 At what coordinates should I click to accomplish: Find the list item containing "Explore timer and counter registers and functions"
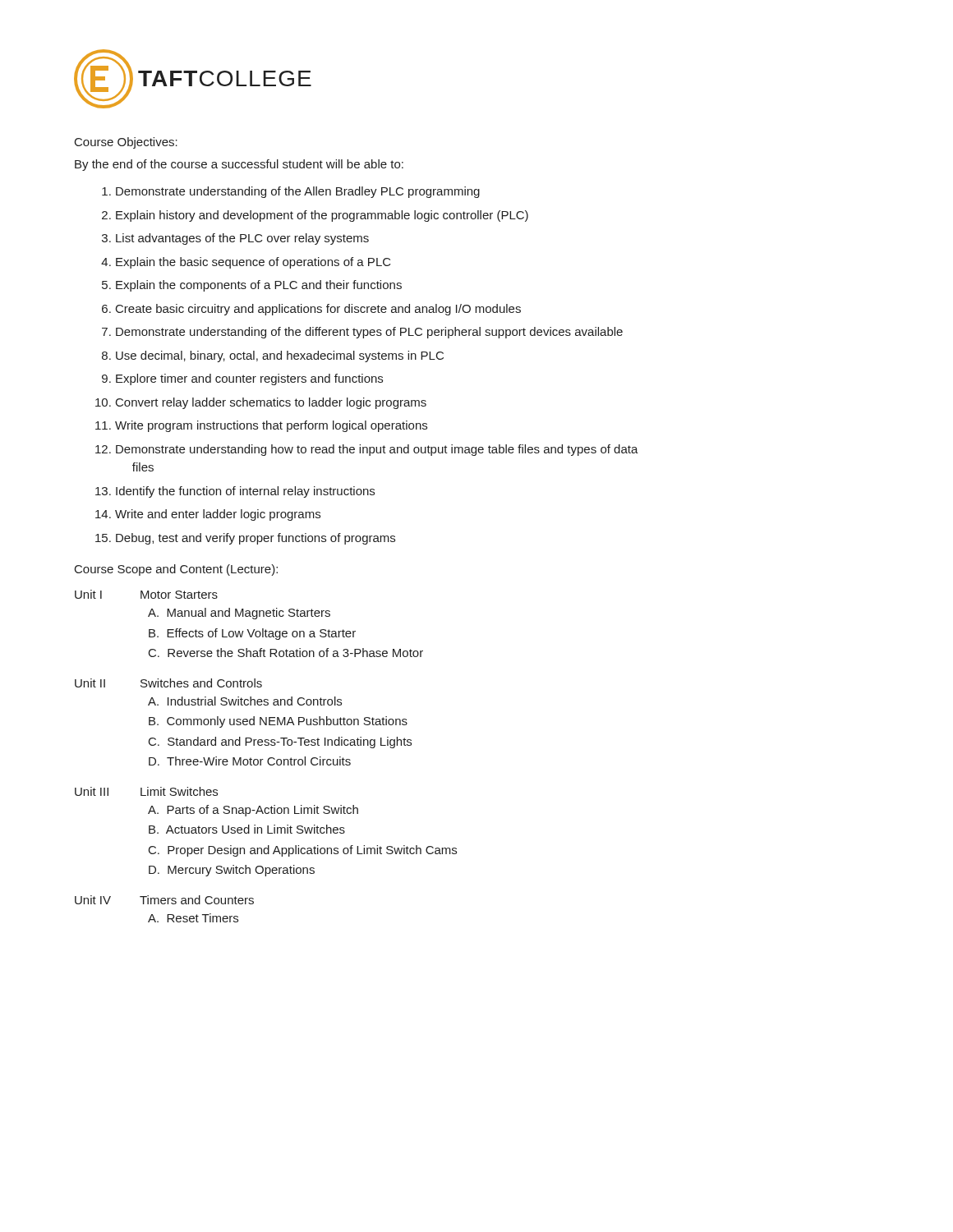pos(249,378)
